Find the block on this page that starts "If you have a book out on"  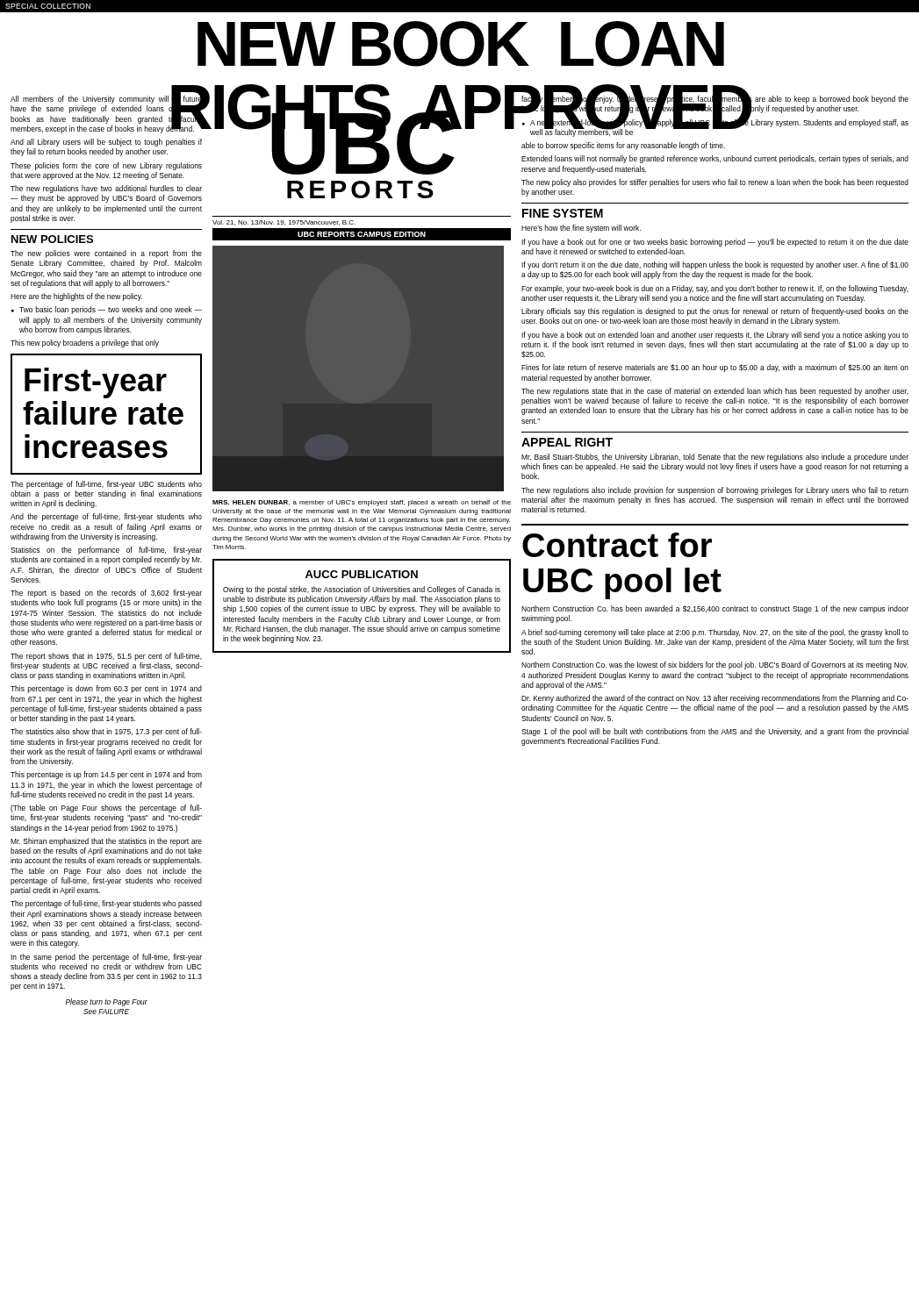pyautogui.click(x=715, y=345)
